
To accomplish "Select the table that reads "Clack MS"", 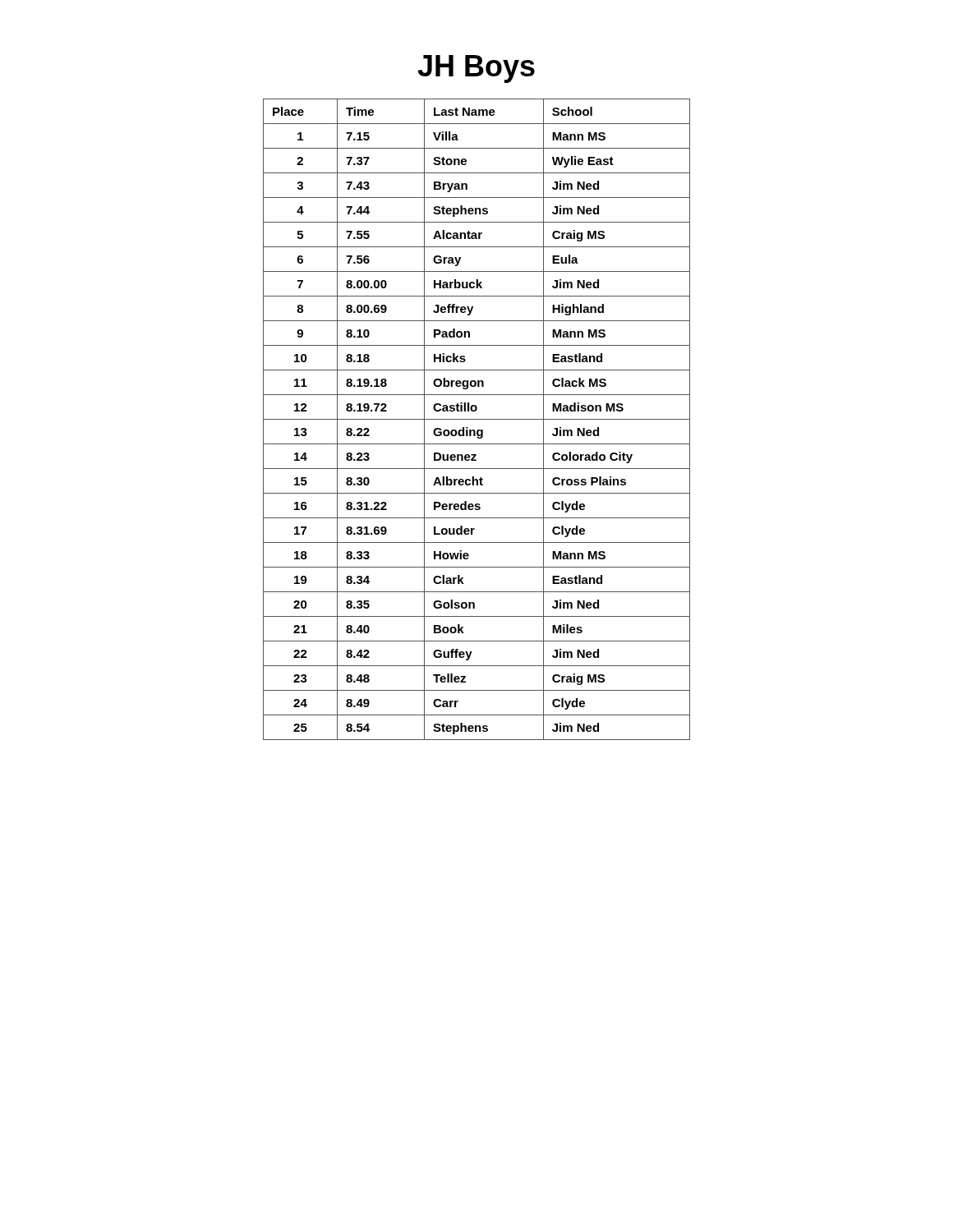I will [x=476, y=419].
